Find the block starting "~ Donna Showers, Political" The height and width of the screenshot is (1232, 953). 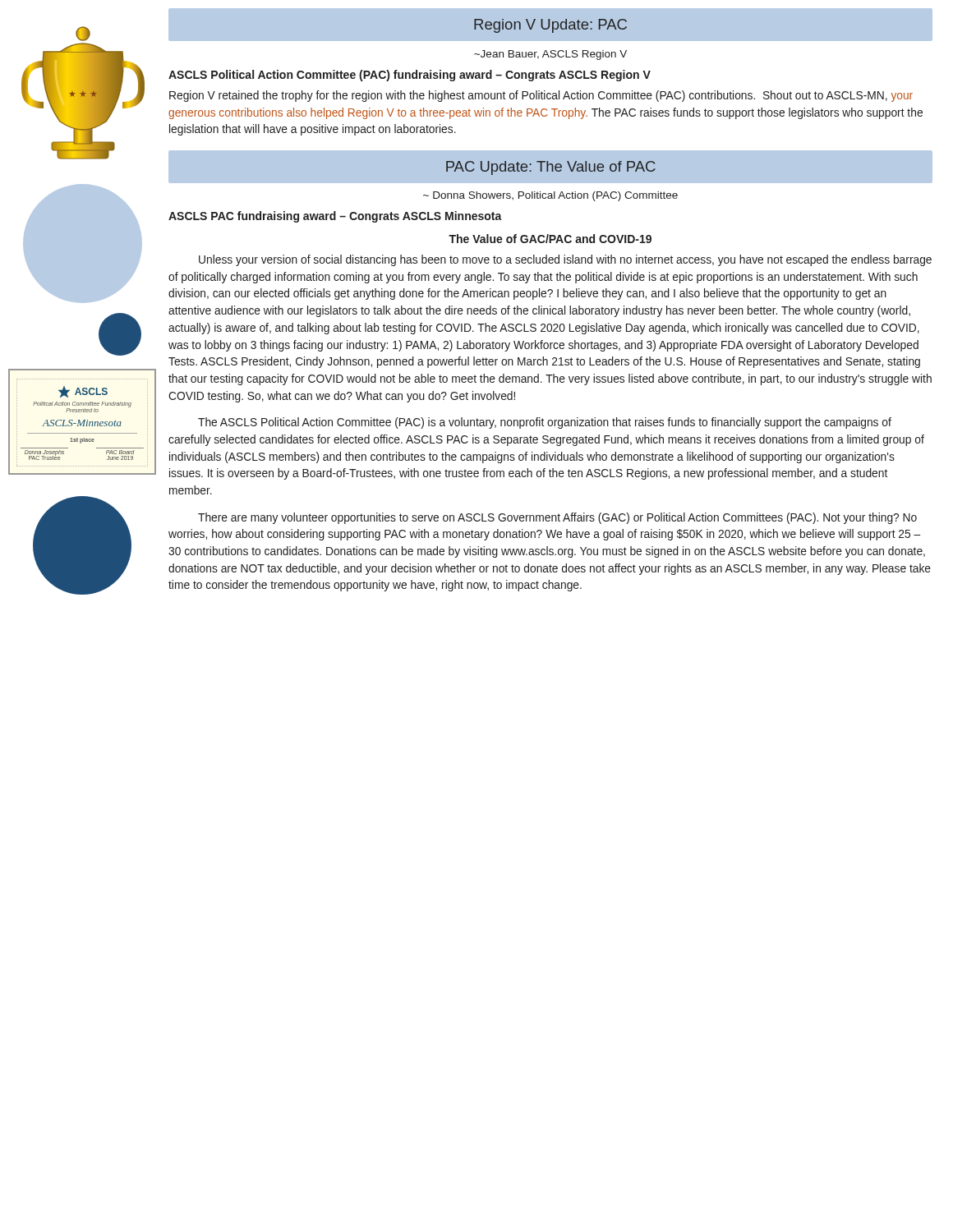pyautogui.click(x=550, y=195)
